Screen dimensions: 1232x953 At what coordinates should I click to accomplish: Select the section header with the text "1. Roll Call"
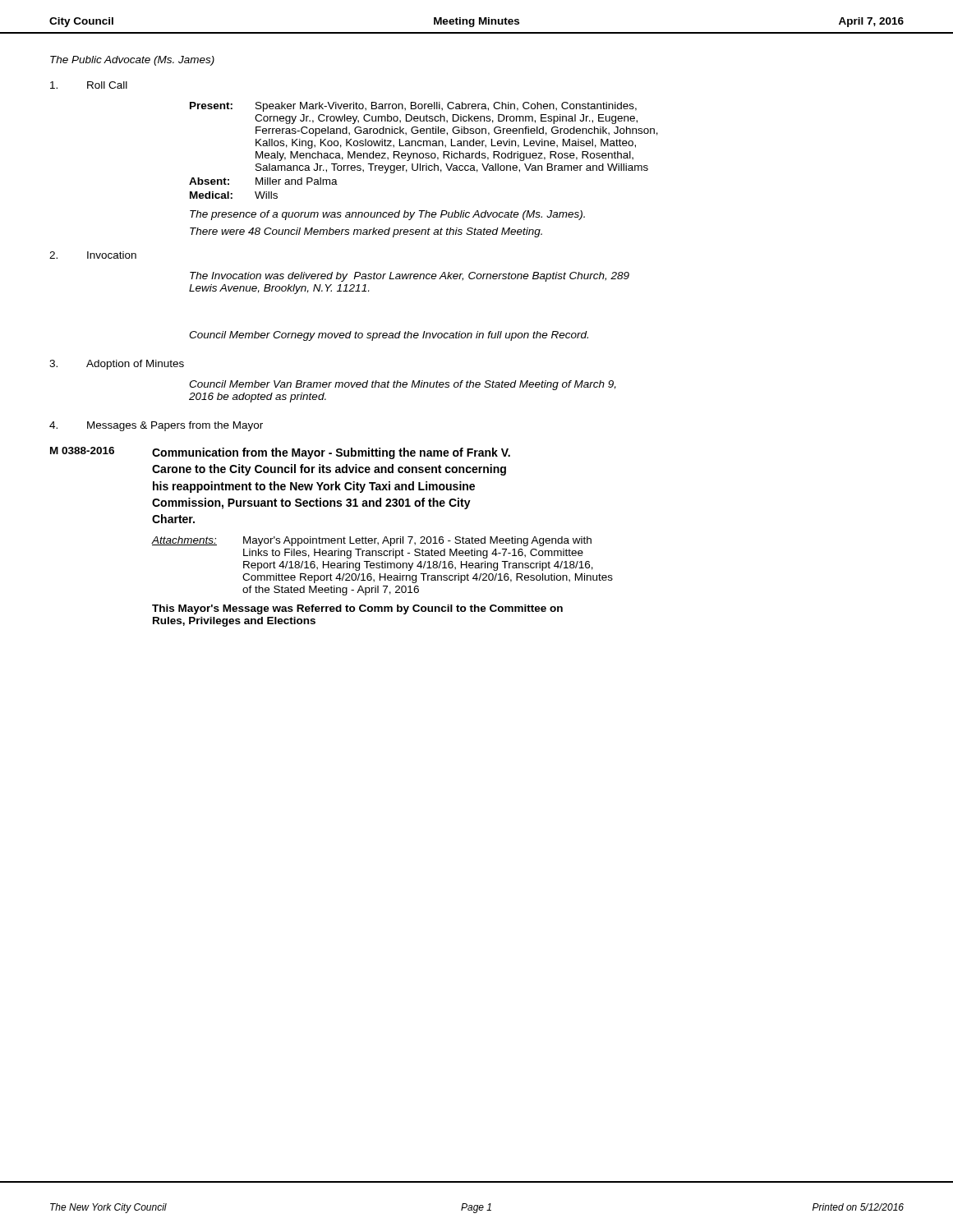(89, 85)
